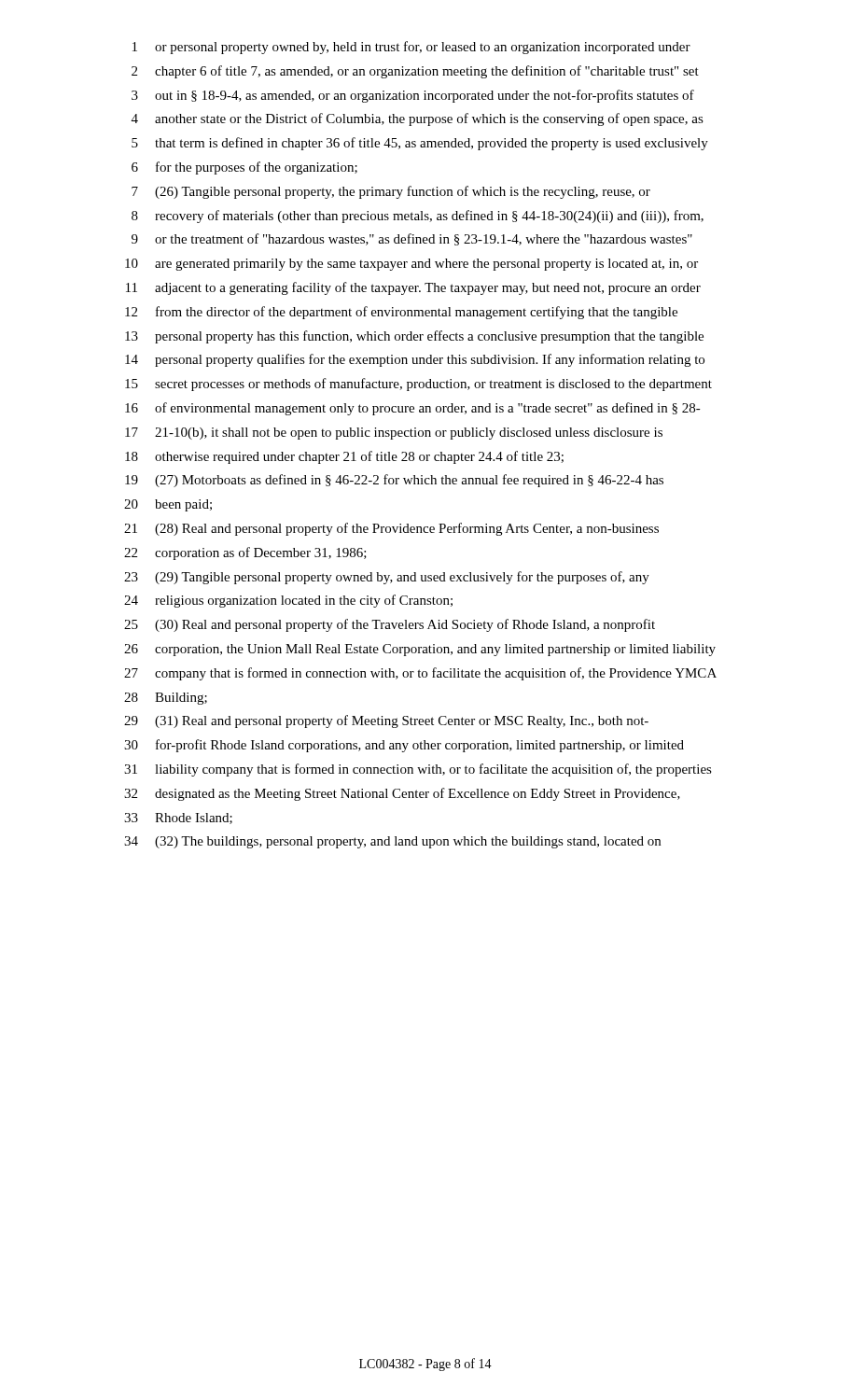Screen dimensions: 1400x850
Task: Click on the list item that says "32 designated as the"
Action: click(440, 794)
